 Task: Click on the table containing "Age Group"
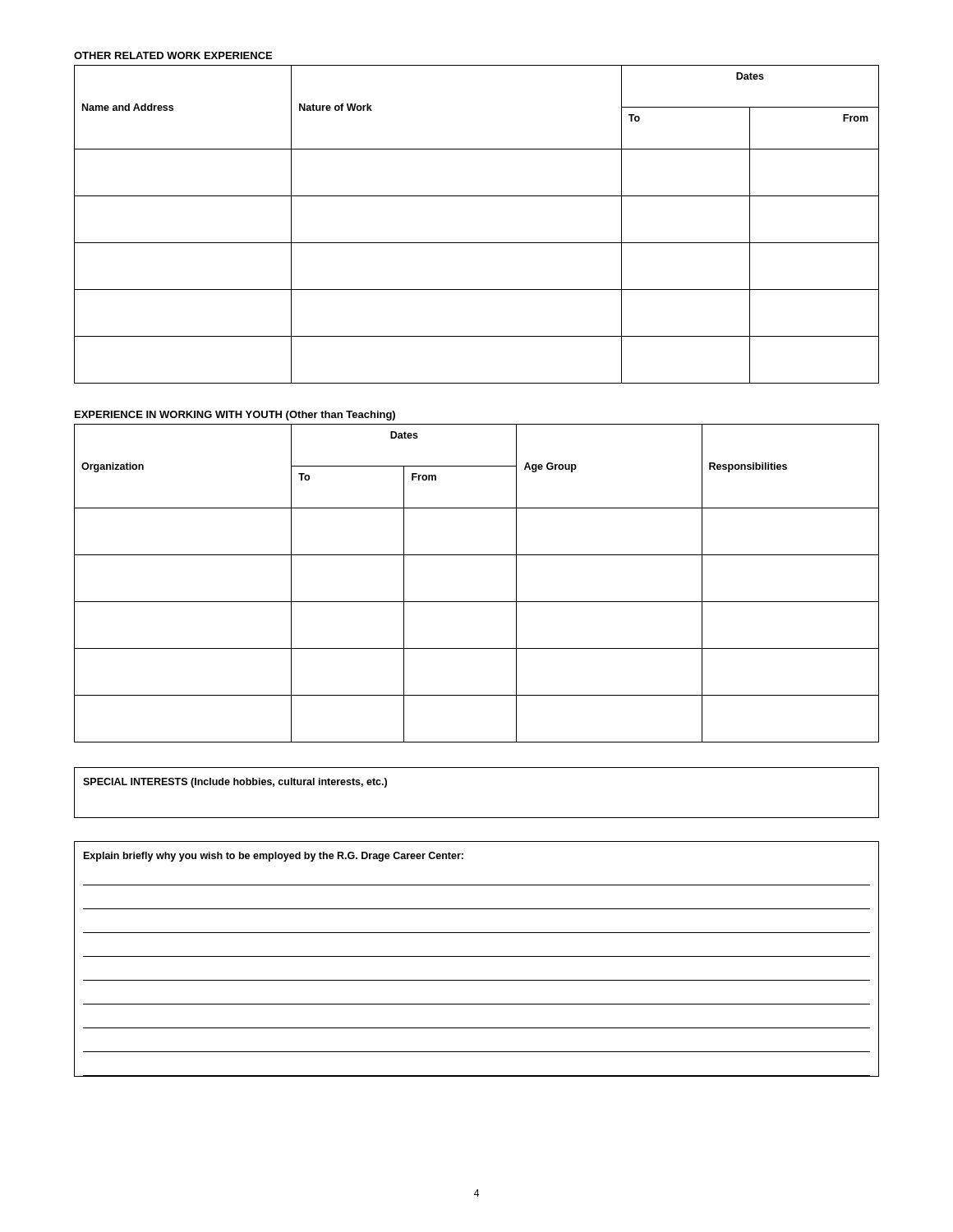coord(476,583)
